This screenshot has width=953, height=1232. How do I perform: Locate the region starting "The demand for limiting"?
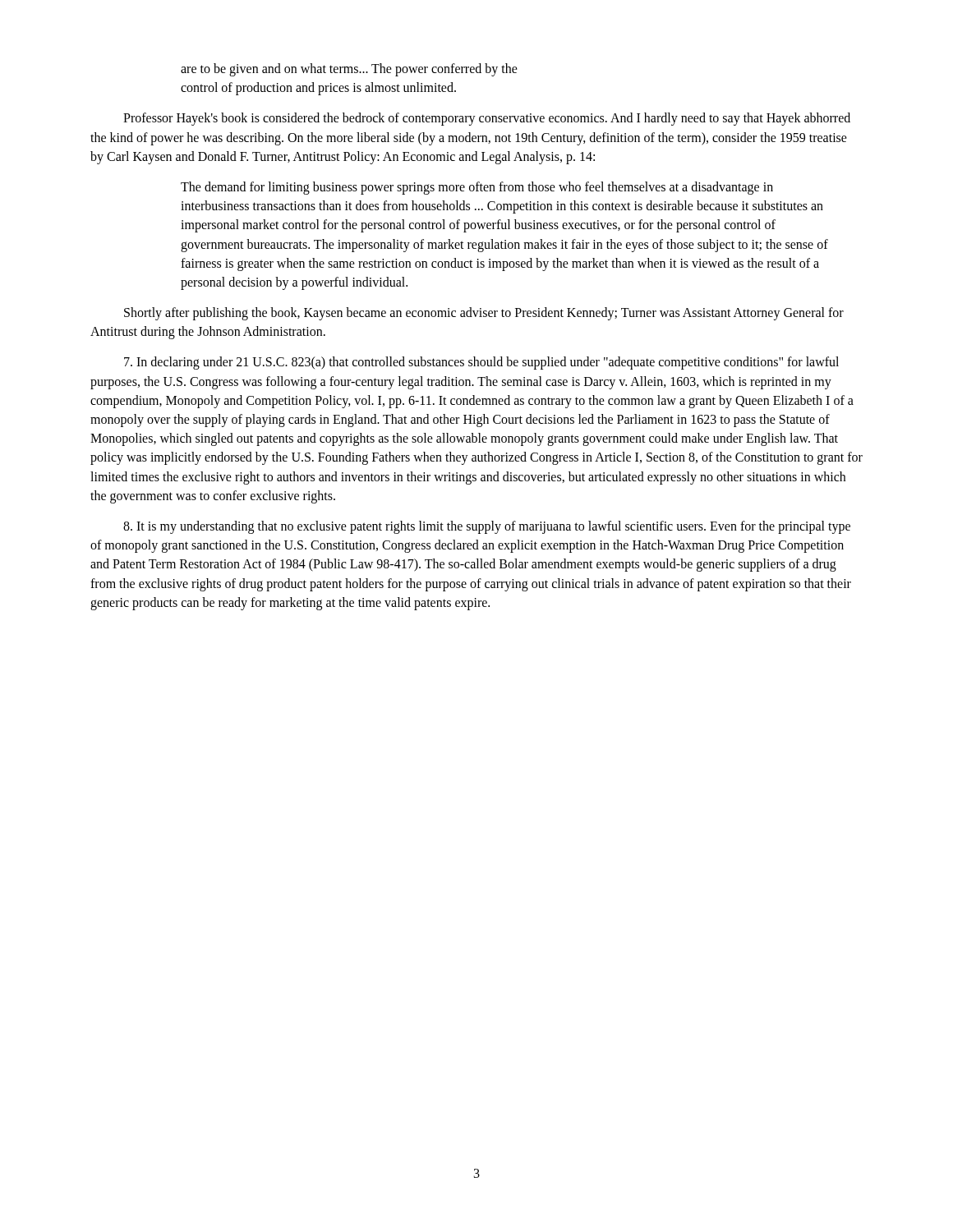coord(504,234)
